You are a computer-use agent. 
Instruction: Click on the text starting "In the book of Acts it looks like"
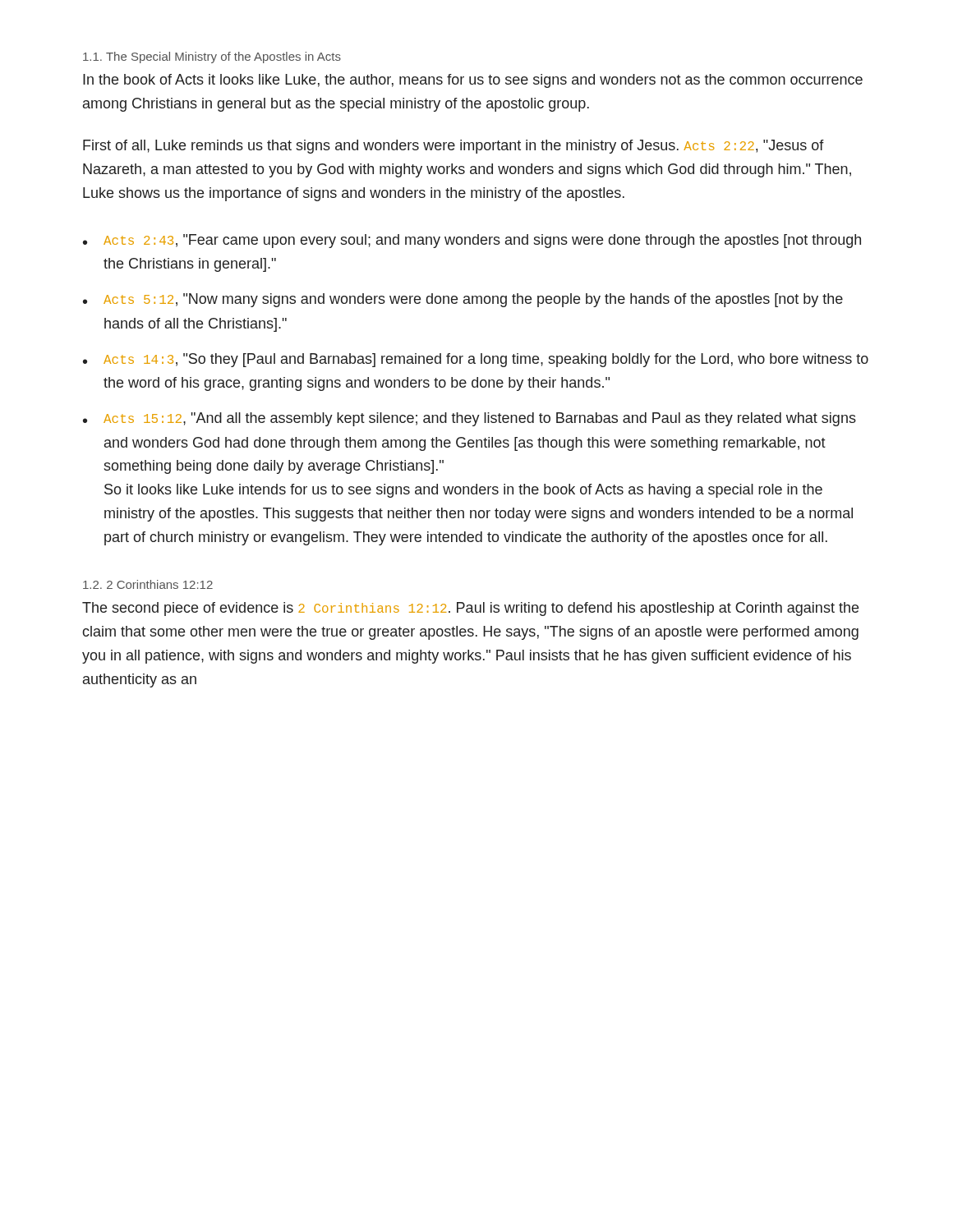pyautogui.click(x=473, y=91)
